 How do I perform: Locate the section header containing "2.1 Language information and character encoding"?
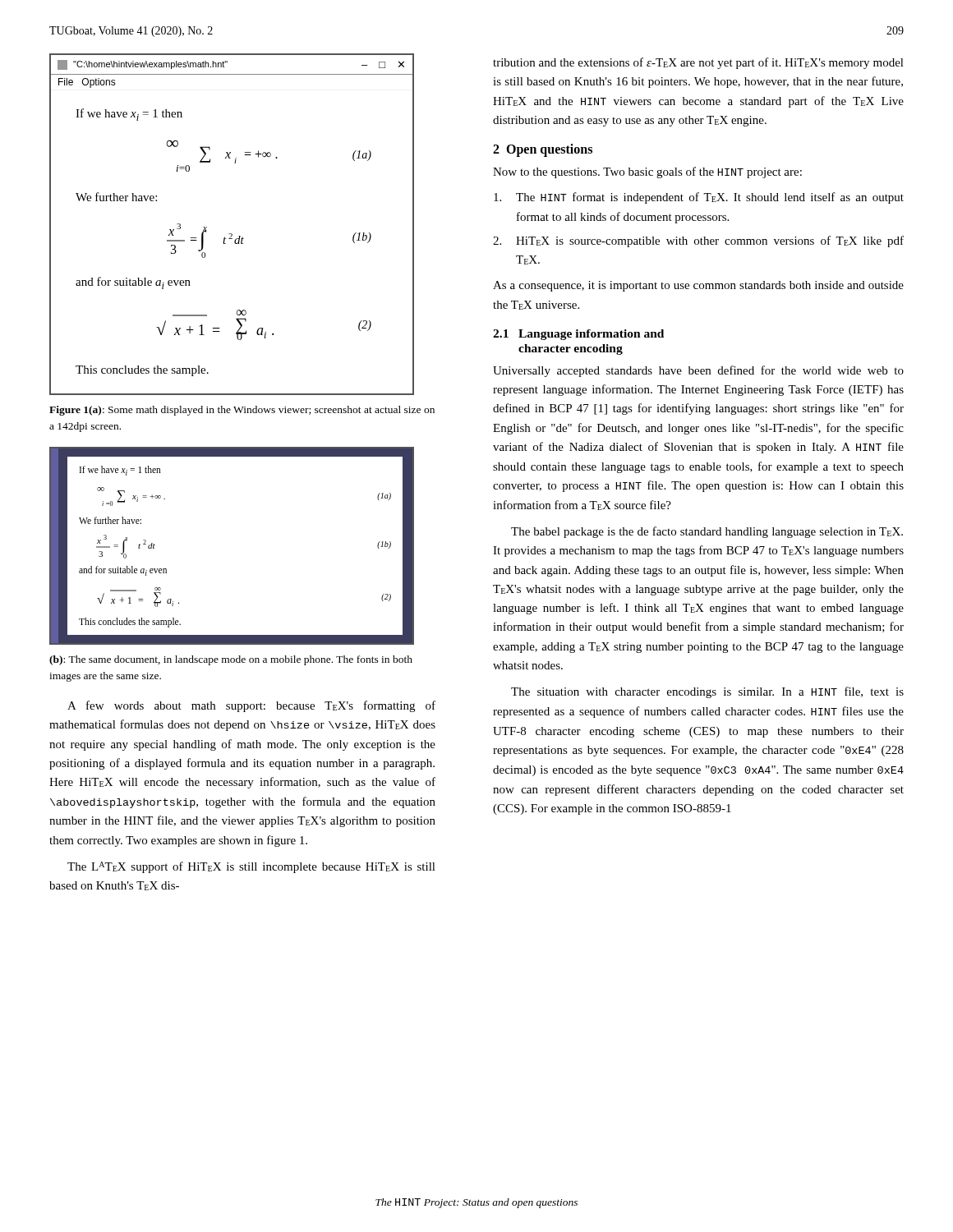(x=579, y=340)
